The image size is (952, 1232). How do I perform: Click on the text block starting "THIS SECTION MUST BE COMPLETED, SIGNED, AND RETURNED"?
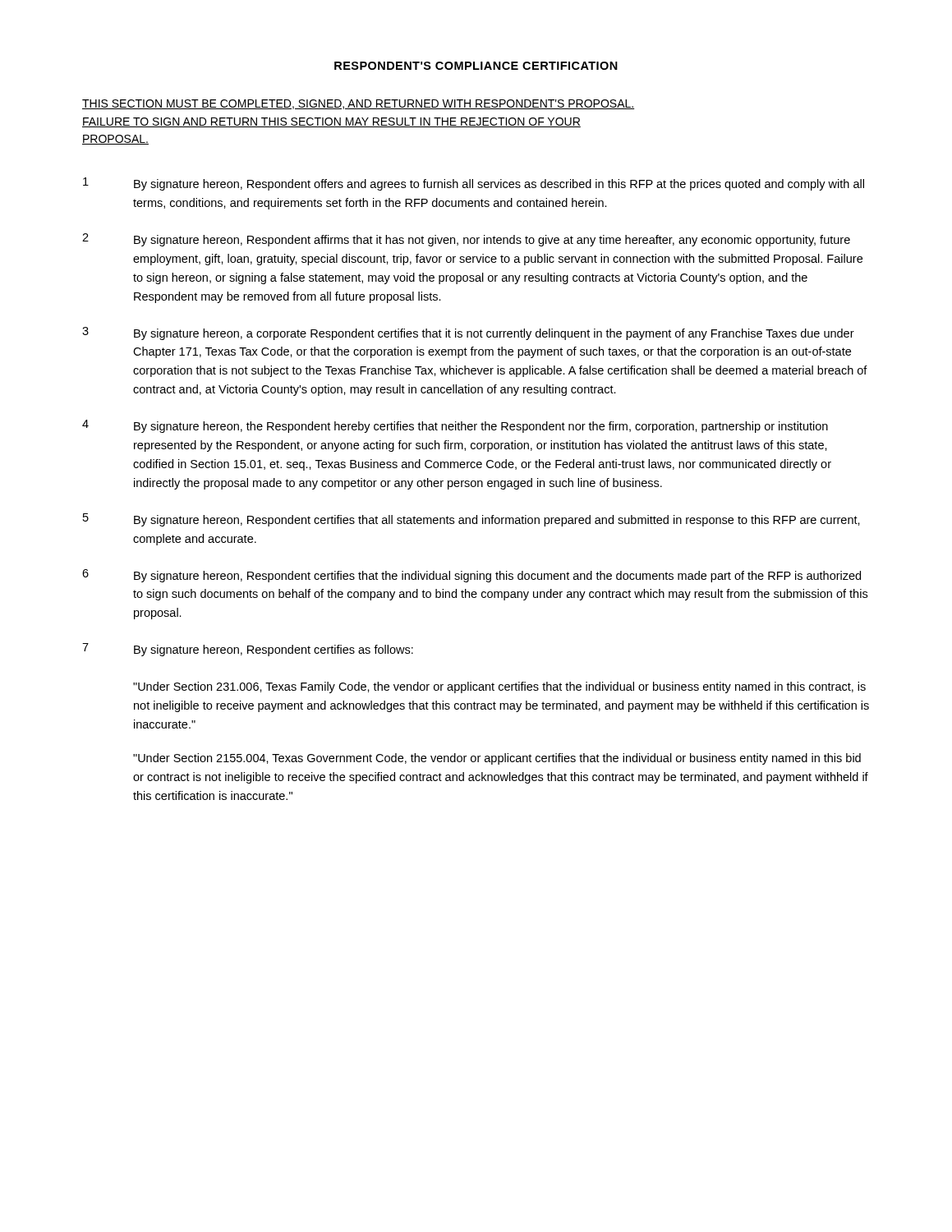[358, 121]
